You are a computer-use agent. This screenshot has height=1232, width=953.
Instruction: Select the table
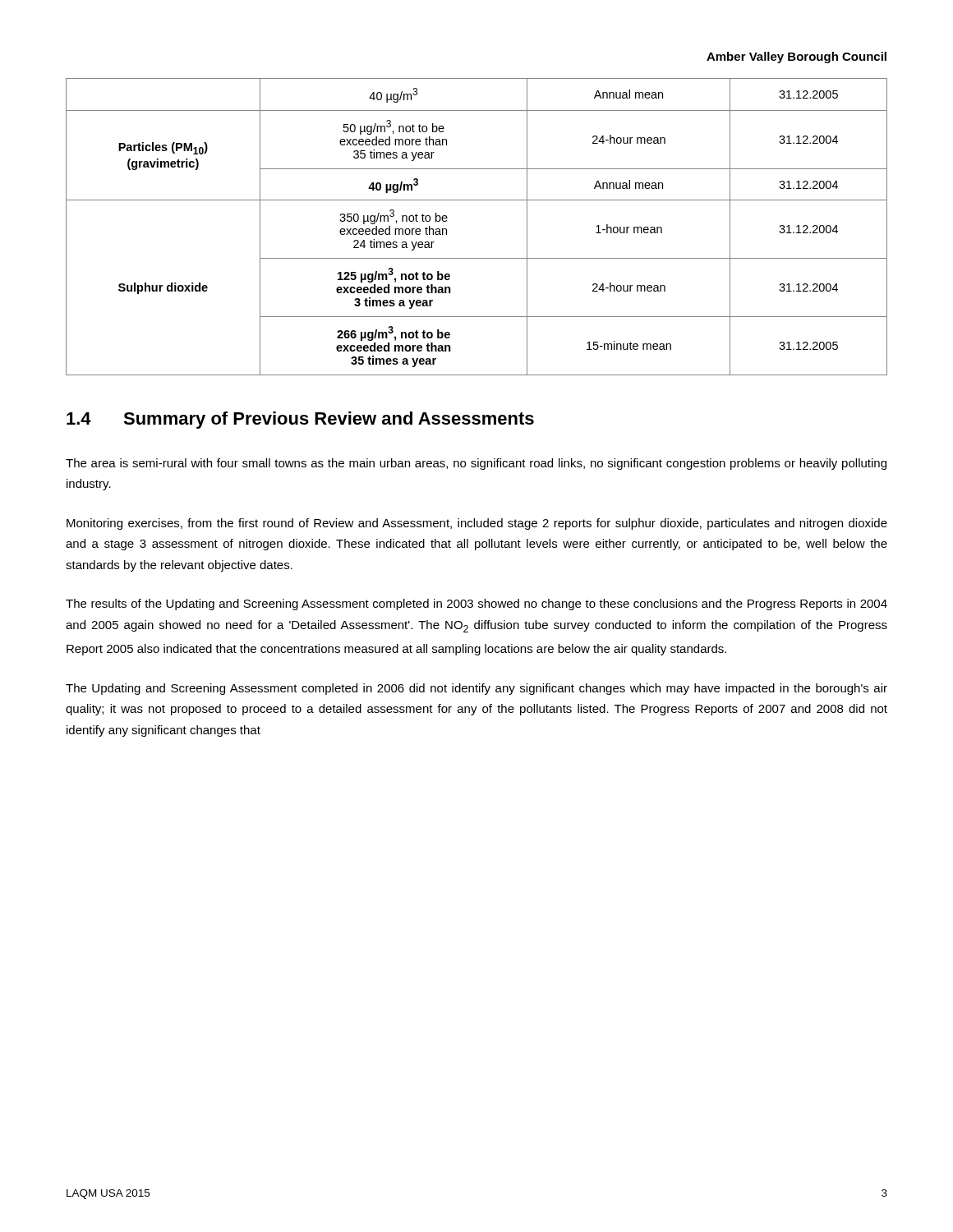pyautogui.click(x=476, y=227)
